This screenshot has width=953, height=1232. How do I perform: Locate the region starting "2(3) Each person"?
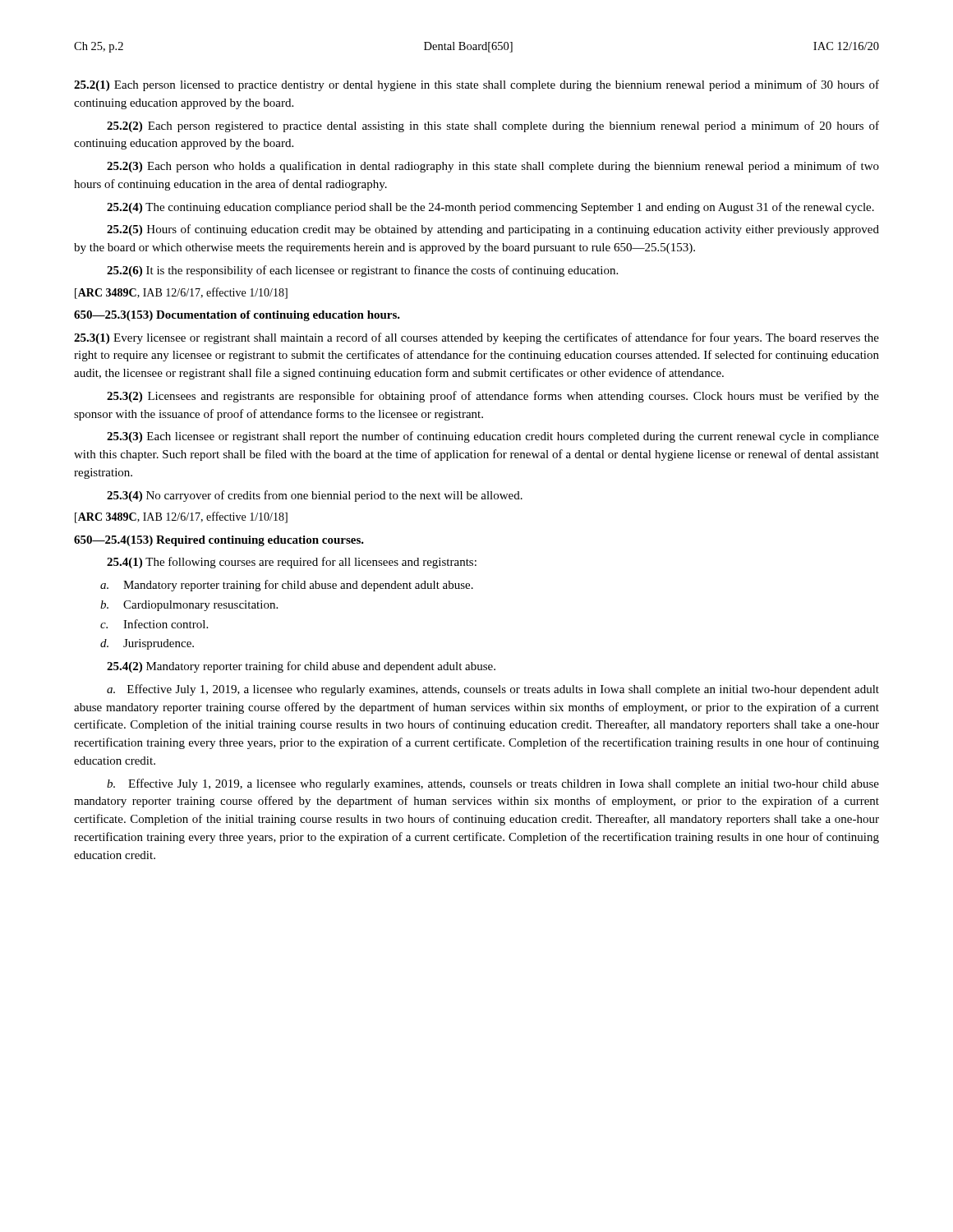point(476,175)
